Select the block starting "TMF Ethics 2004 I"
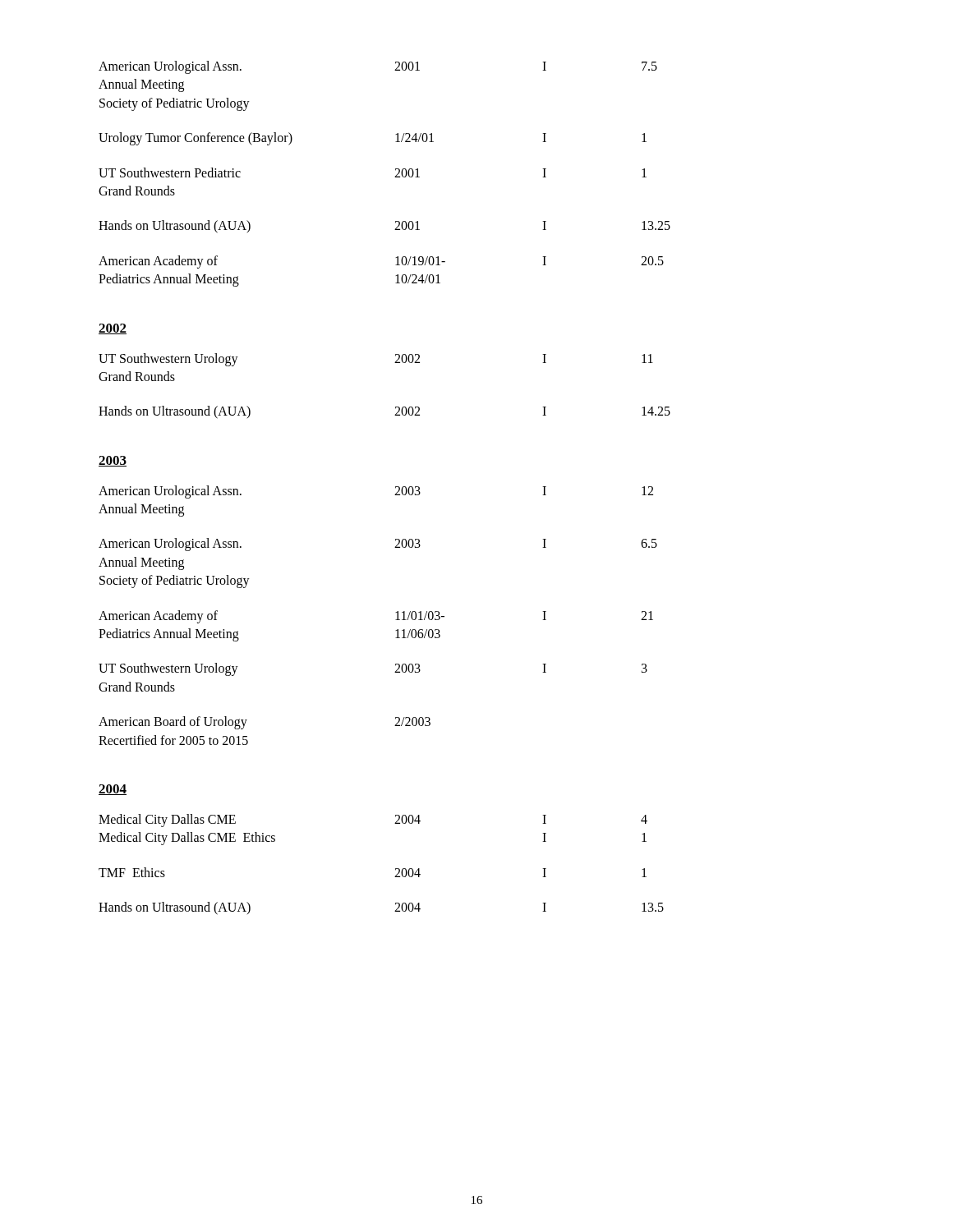953x1232 pixels. (411, 873)
